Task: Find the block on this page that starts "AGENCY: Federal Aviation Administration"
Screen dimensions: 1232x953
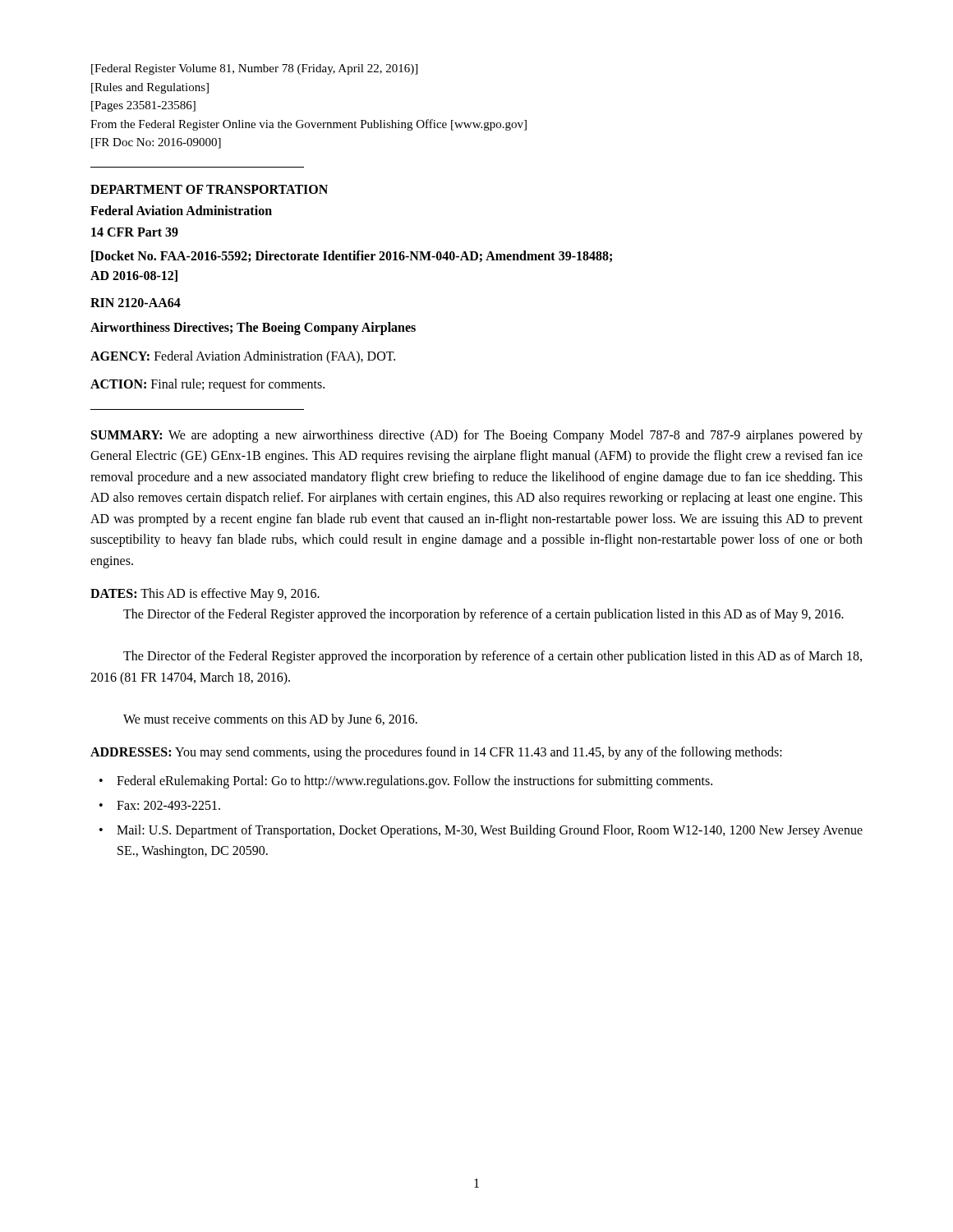Action: pos(243,356)
